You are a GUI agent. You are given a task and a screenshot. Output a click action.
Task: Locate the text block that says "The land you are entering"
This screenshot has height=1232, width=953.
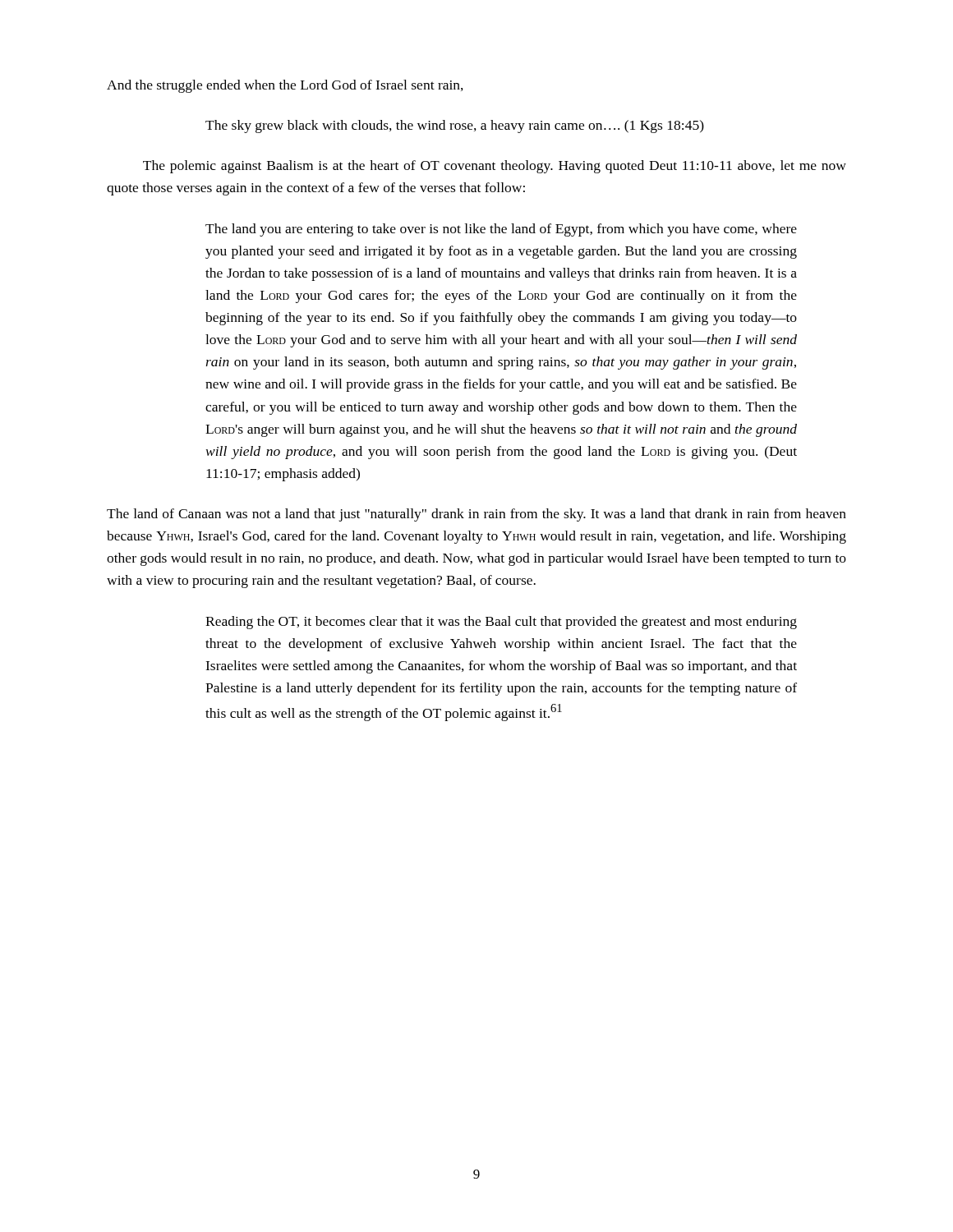coord(501,350)
